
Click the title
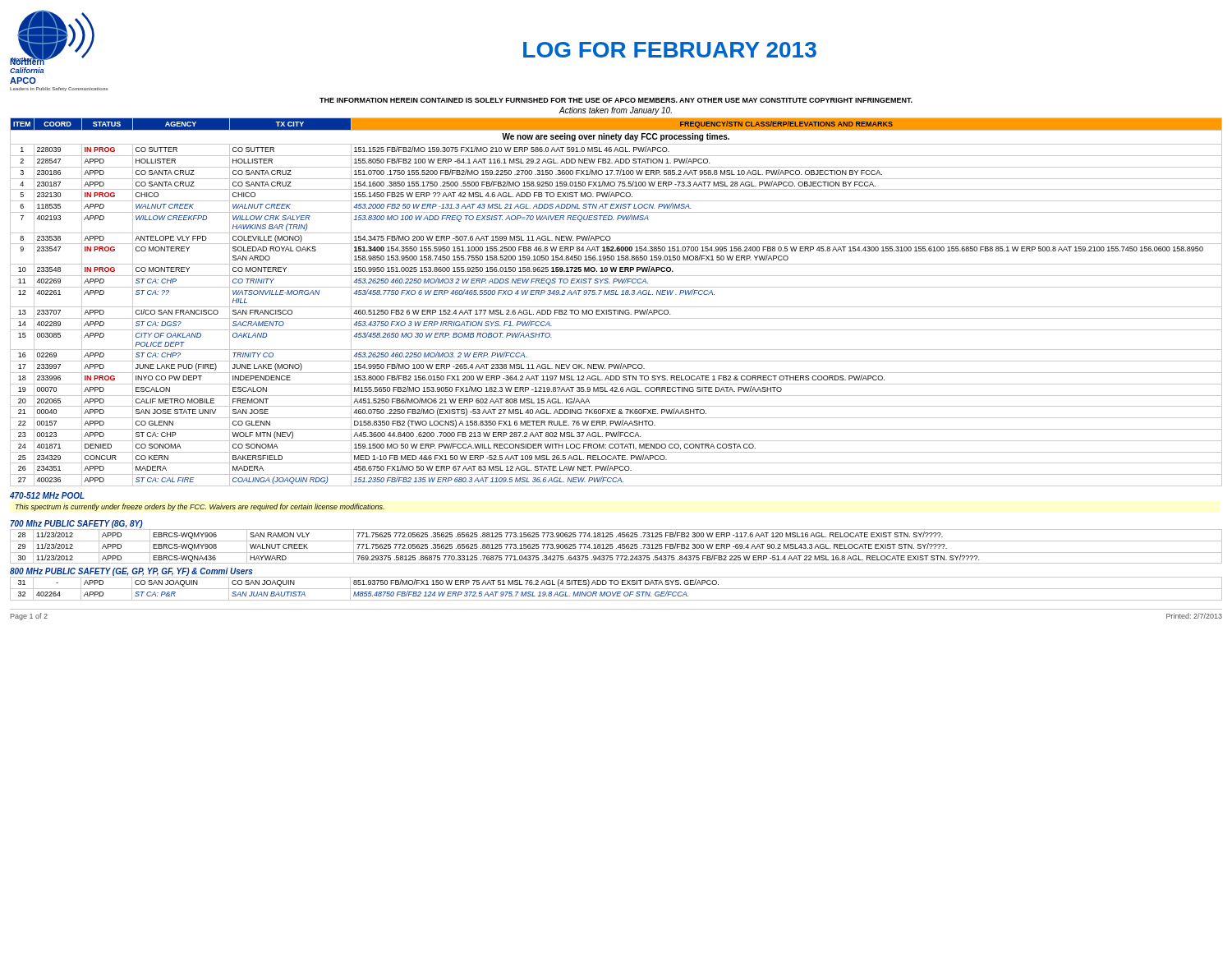click(x=669, y=49)
